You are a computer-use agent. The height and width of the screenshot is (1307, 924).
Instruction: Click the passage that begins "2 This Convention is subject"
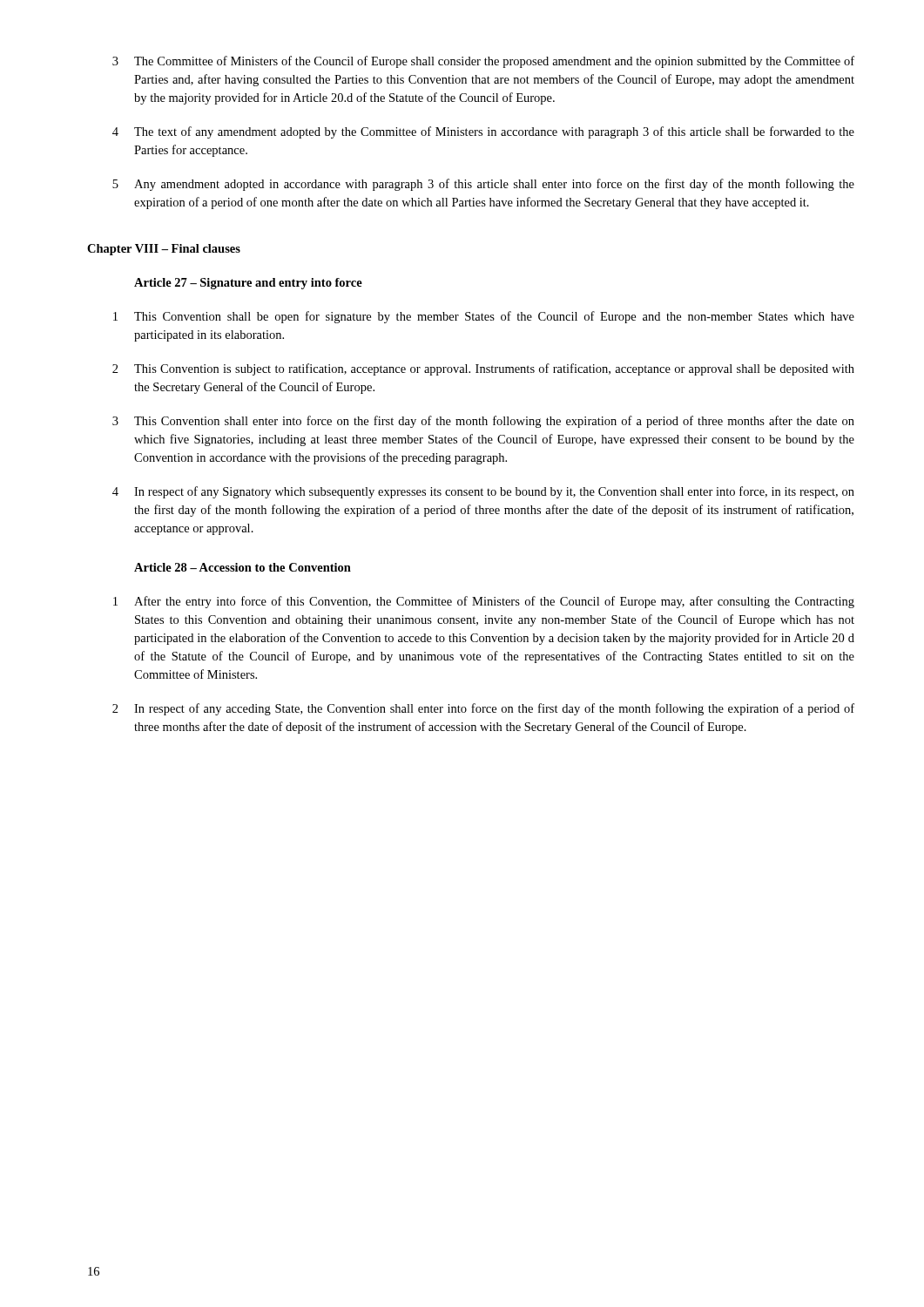pos(471,378)
